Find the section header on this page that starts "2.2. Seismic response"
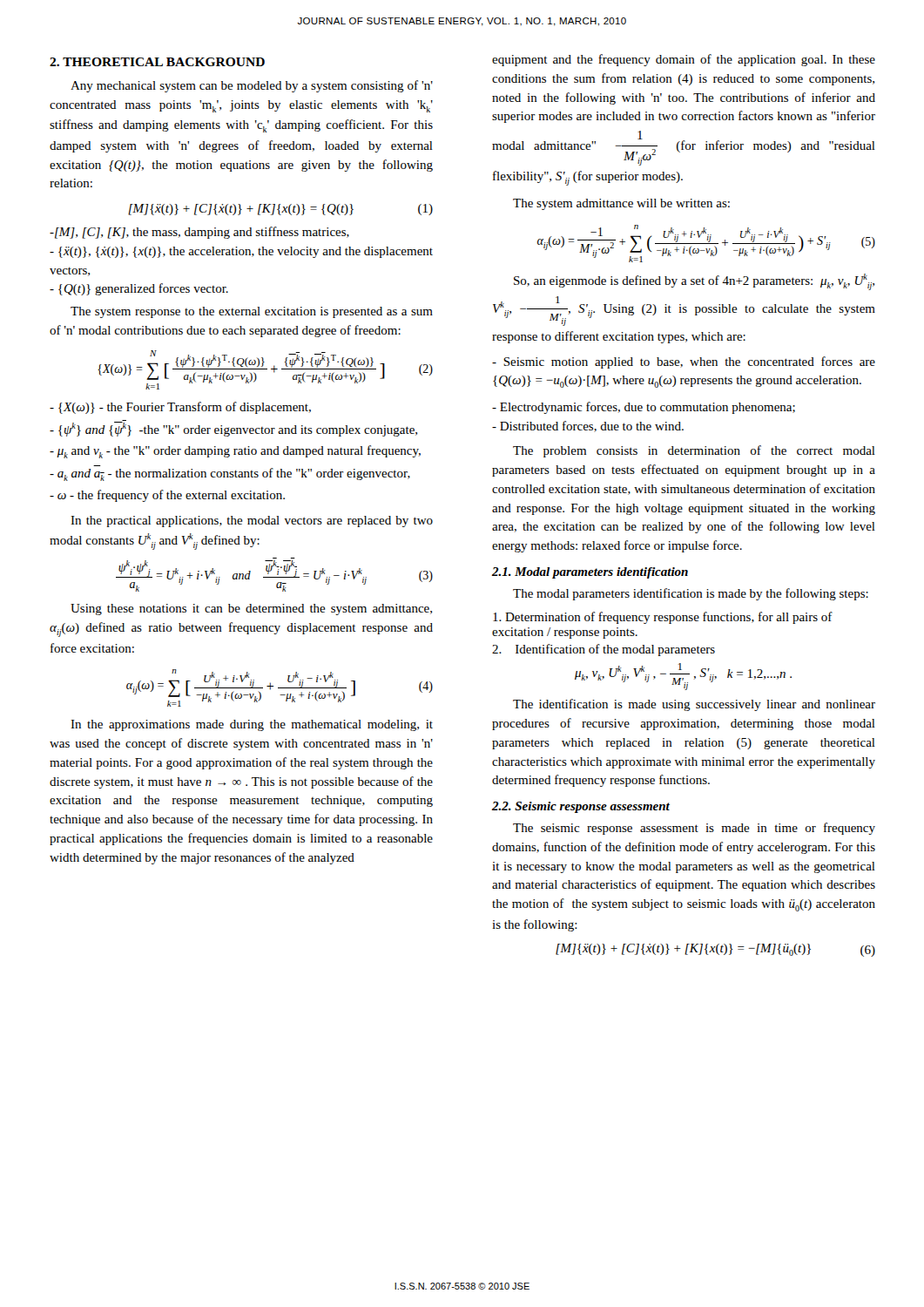This screenshot has width=924, height=1307. 581,806
